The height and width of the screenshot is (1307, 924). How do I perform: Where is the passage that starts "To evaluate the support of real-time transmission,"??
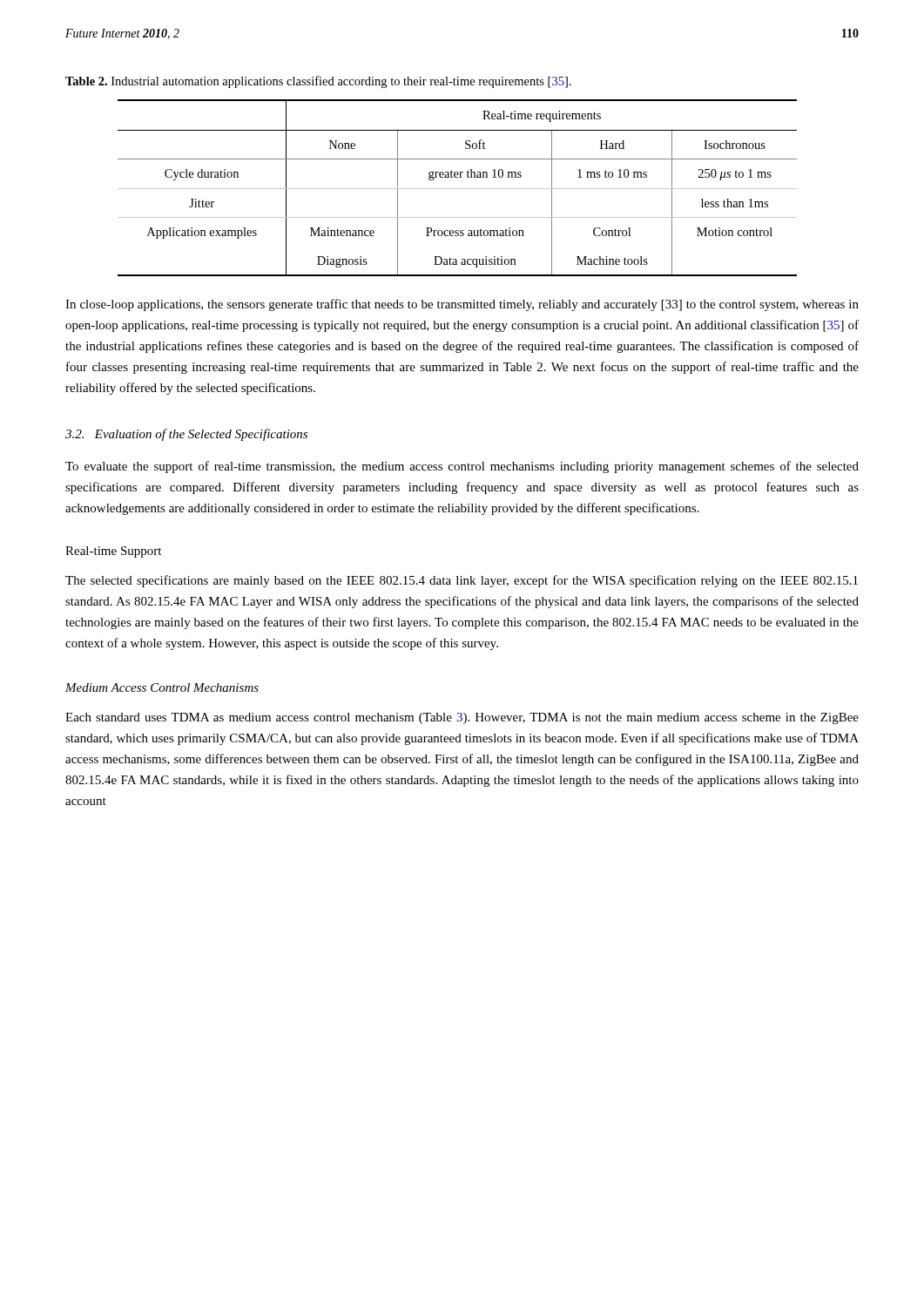462,487
